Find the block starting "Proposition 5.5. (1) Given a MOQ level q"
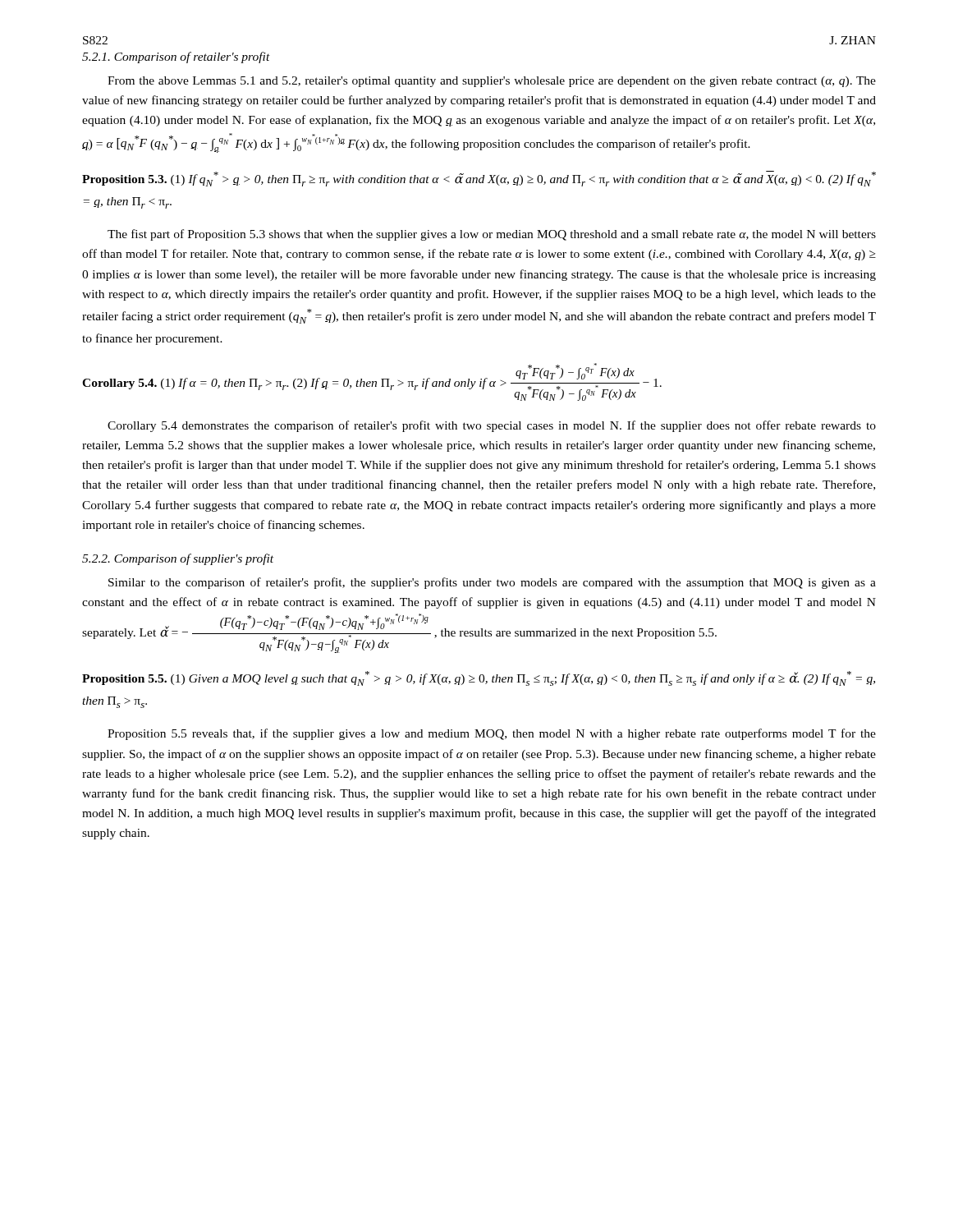This screenshot has height=1232, width=958. pyautogui.click(x=479, y=690)
